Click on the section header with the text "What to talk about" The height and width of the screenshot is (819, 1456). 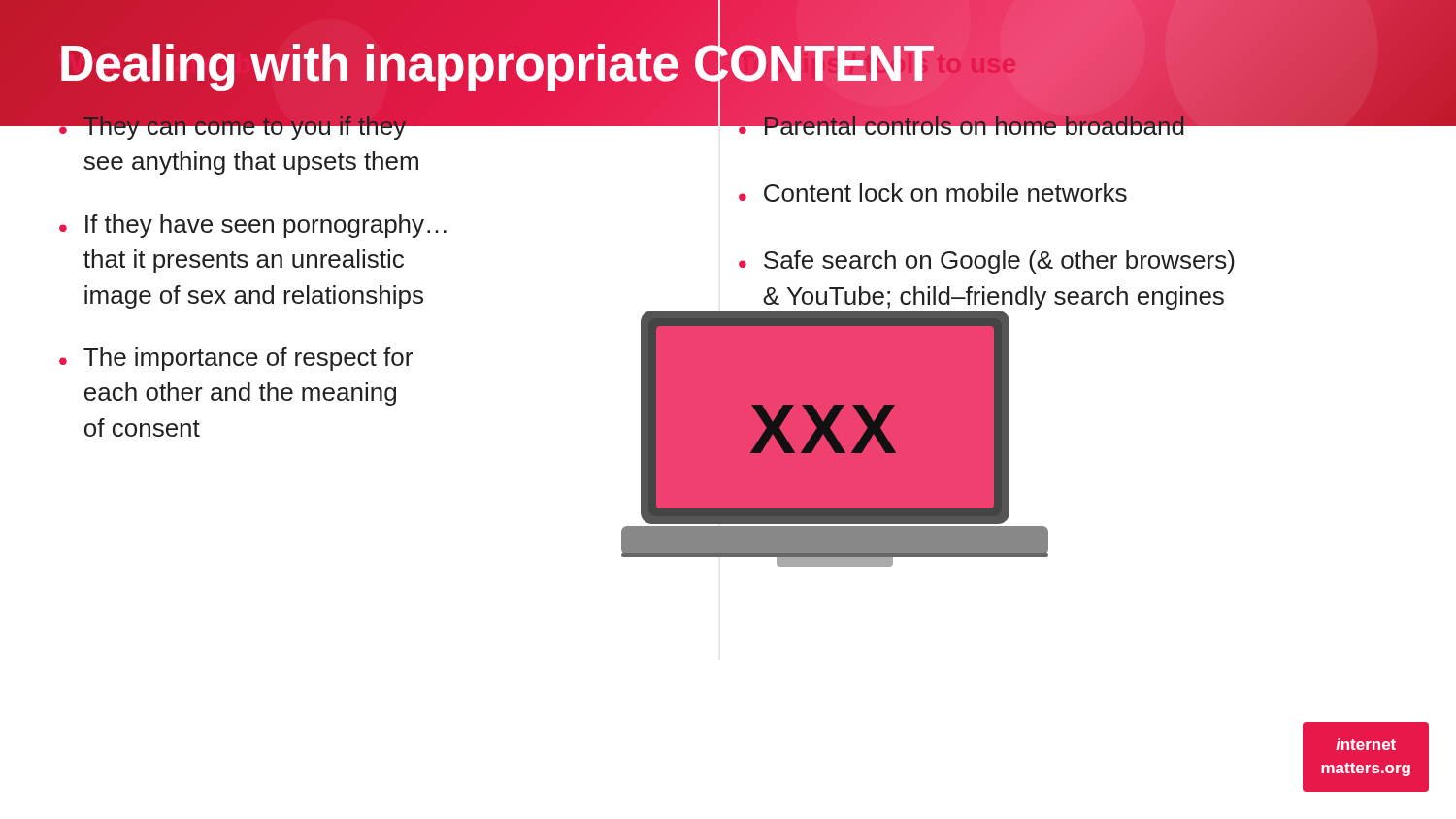176,64
